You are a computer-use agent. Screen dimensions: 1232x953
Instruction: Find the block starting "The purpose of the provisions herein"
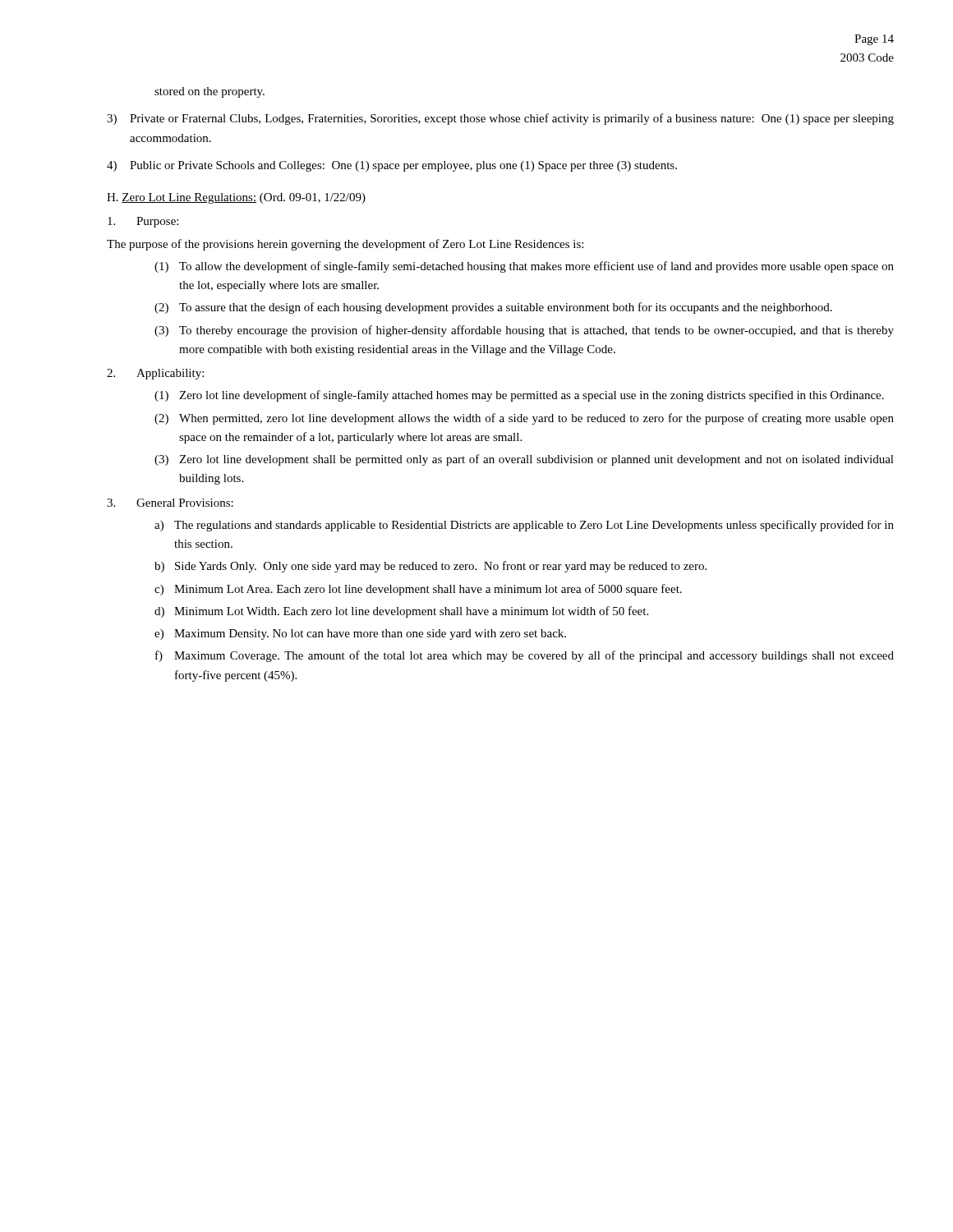(500, 244)
